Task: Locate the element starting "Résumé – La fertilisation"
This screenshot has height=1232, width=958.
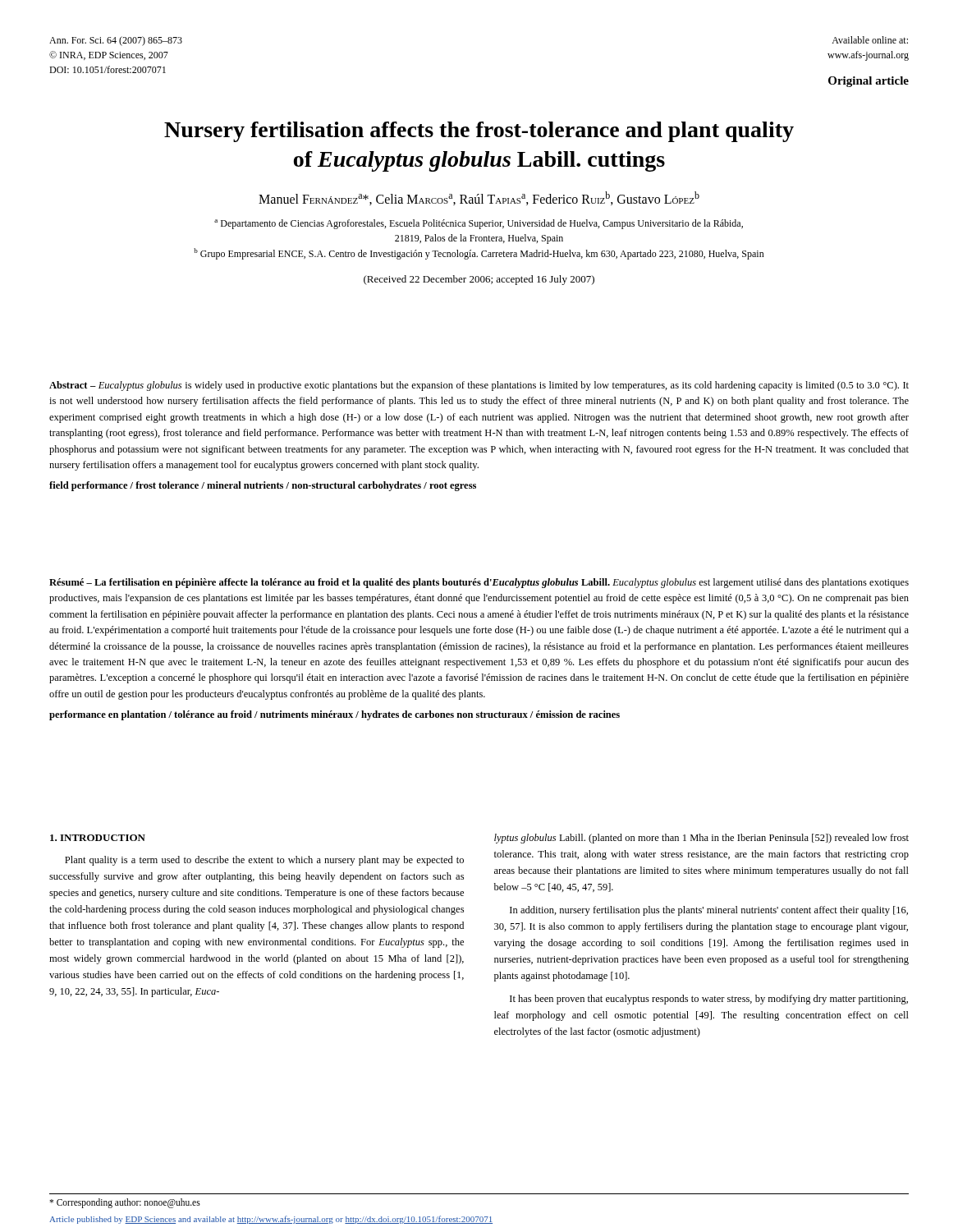Action: click(479, 649)
